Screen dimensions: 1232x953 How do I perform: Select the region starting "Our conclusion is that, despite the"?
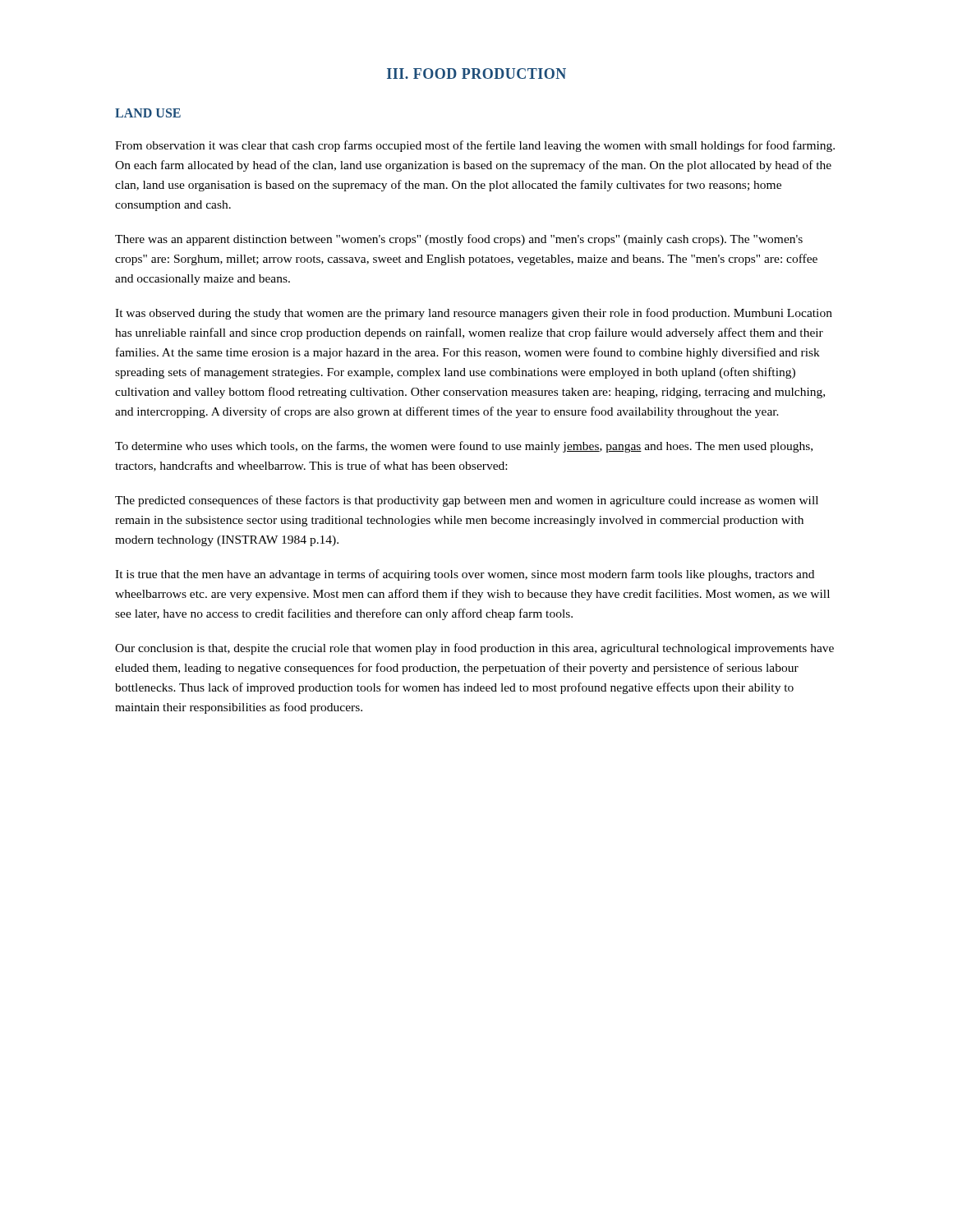tap(476, 678)
